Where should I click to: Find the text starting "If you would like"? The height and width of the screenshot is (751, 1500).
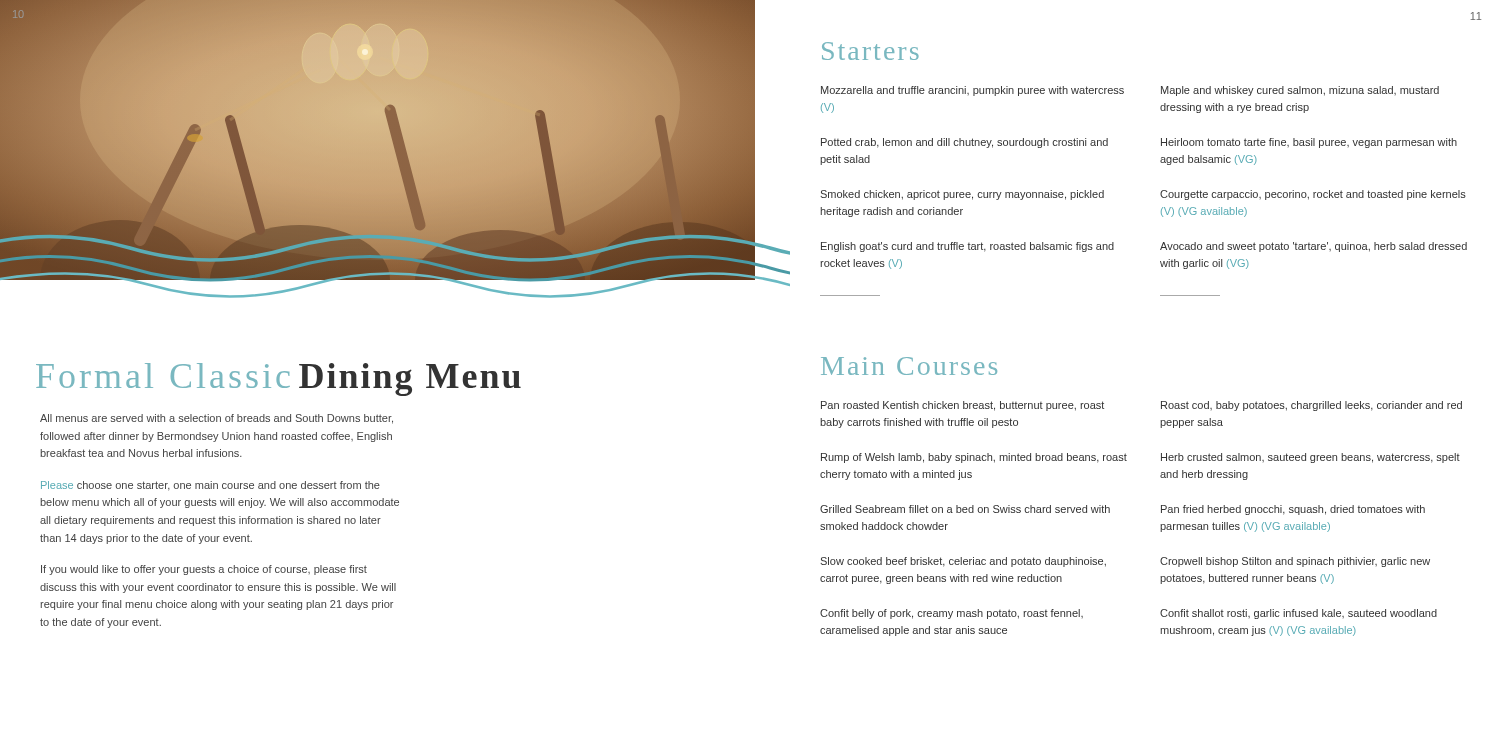click(x=220, y=596)
